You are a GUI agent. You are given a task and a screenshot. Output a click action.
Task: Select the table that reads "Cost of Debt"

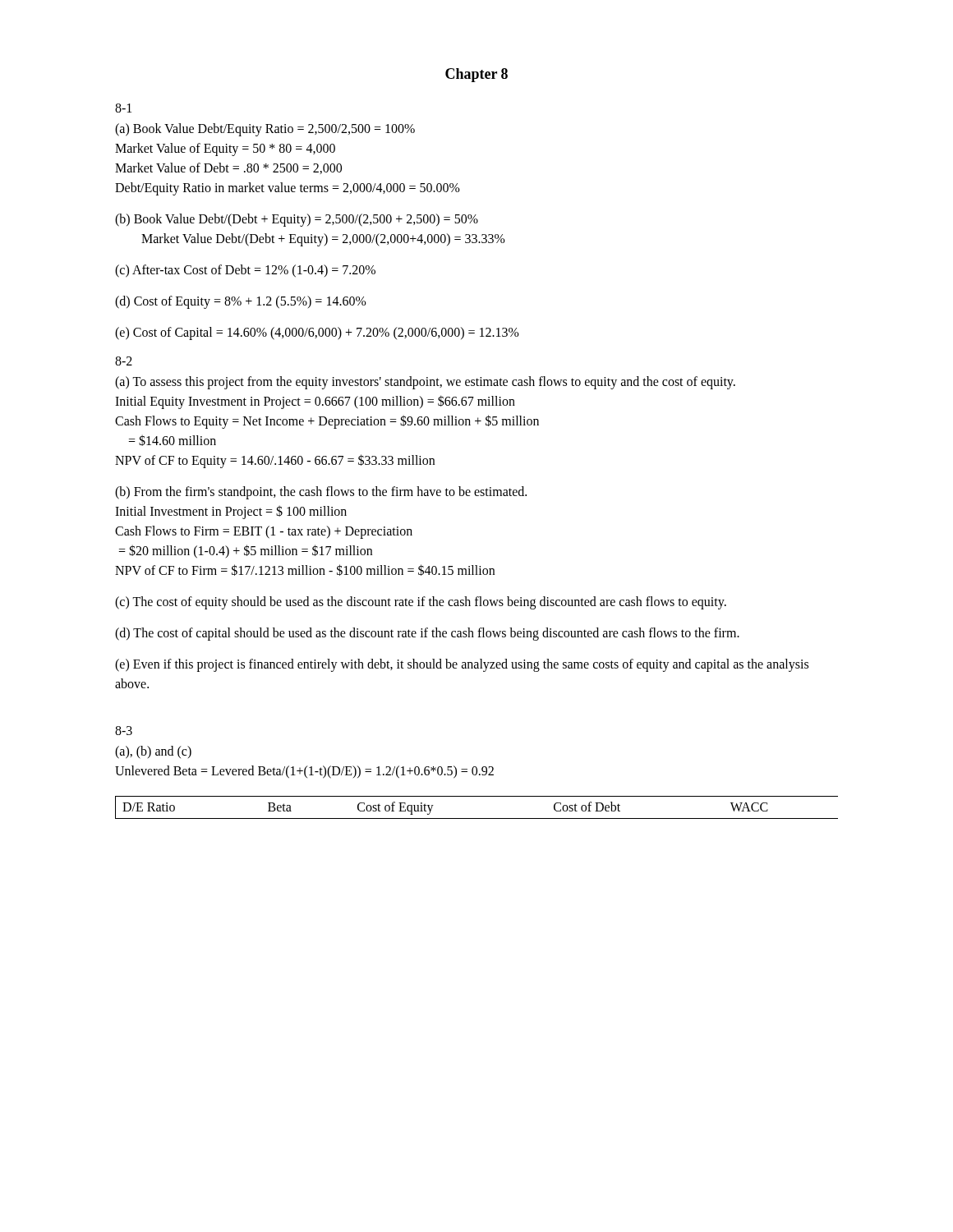[x=476, y=807]
